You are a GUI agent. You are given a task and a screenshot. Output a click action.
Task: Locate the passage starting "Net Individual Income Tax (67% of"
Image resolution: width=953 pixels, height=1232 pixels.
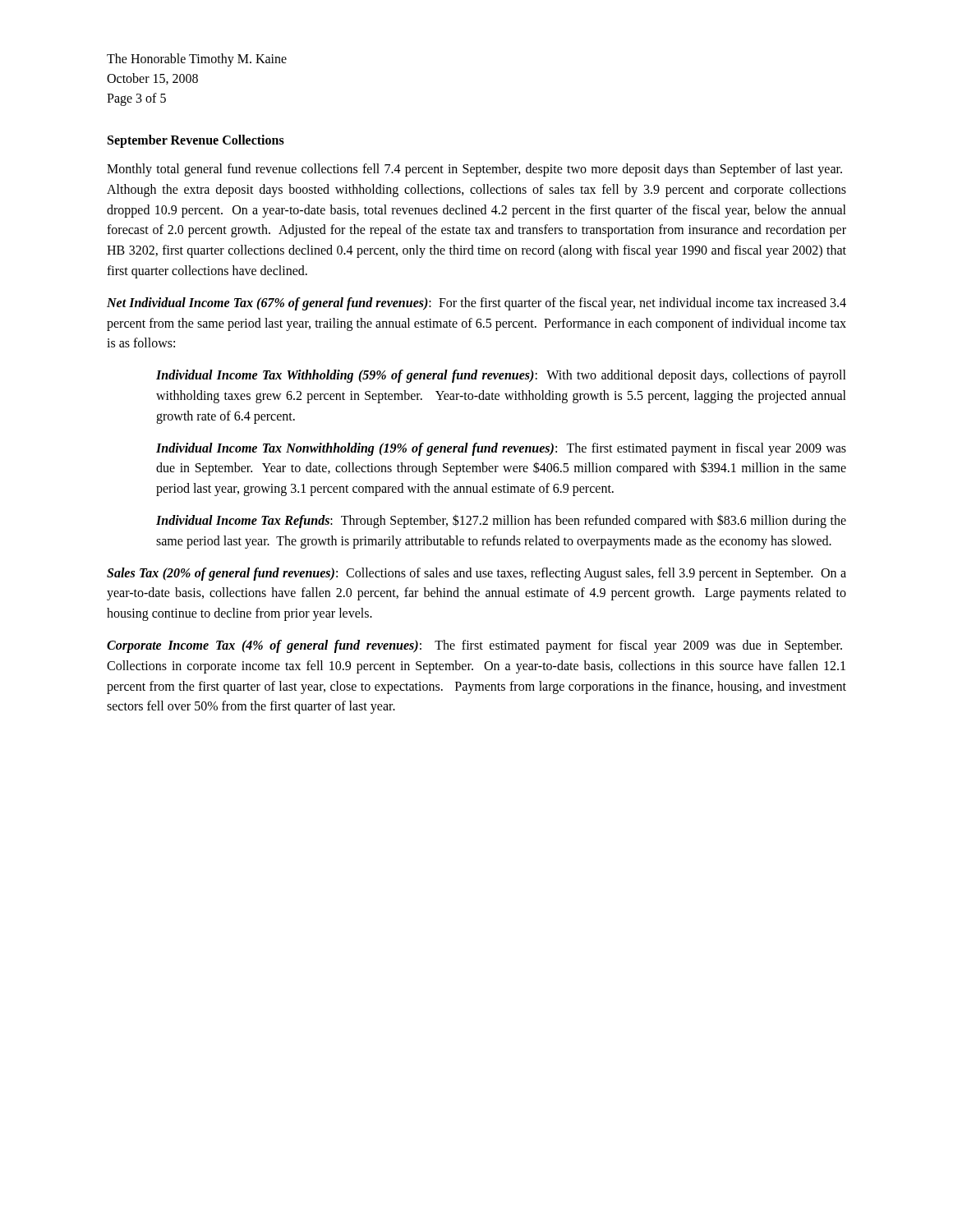pyautogui.click(x=476, y=323)
